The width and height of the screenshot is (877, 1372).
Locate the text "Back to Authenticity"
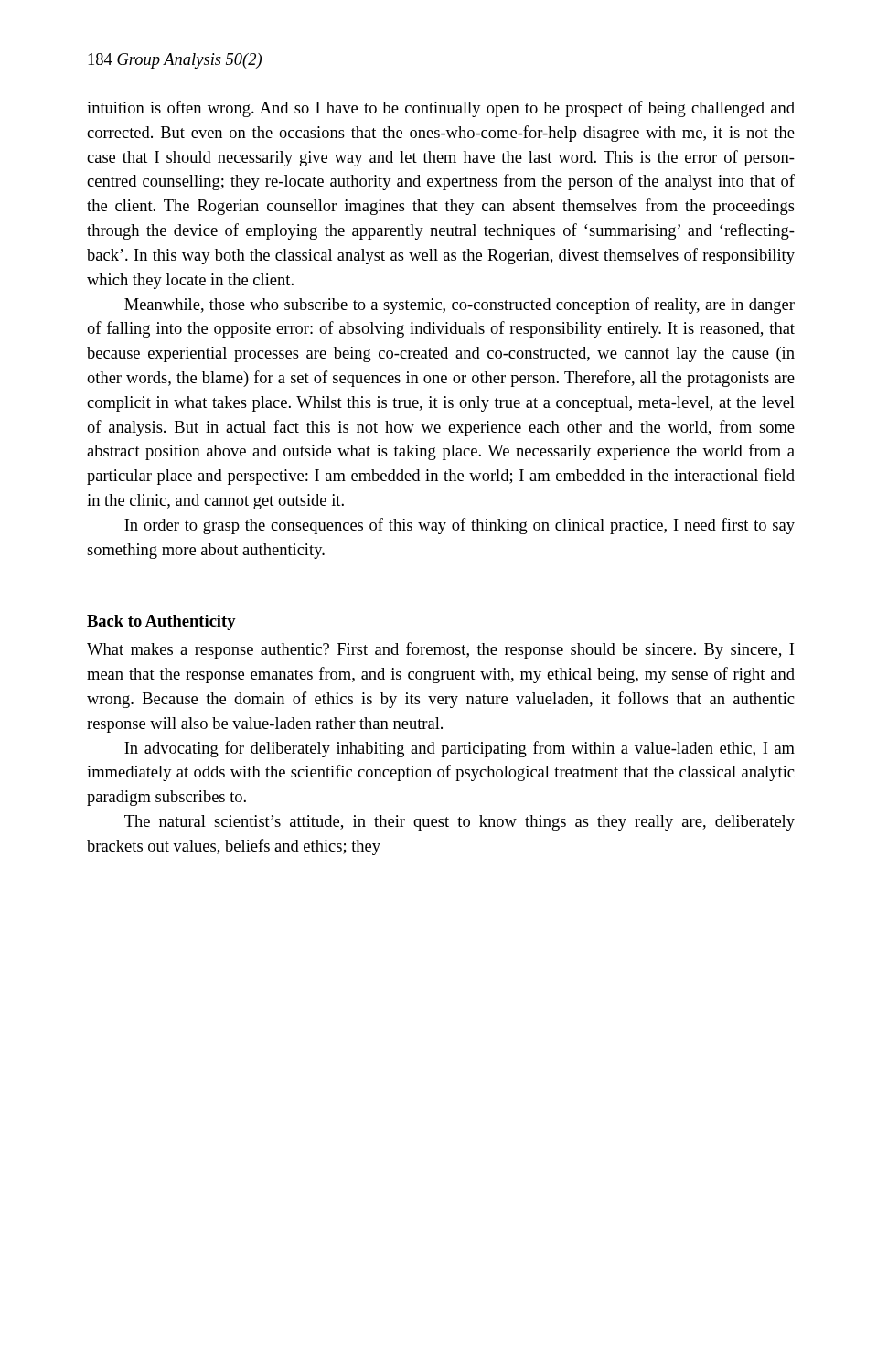[x=161, y=621]
